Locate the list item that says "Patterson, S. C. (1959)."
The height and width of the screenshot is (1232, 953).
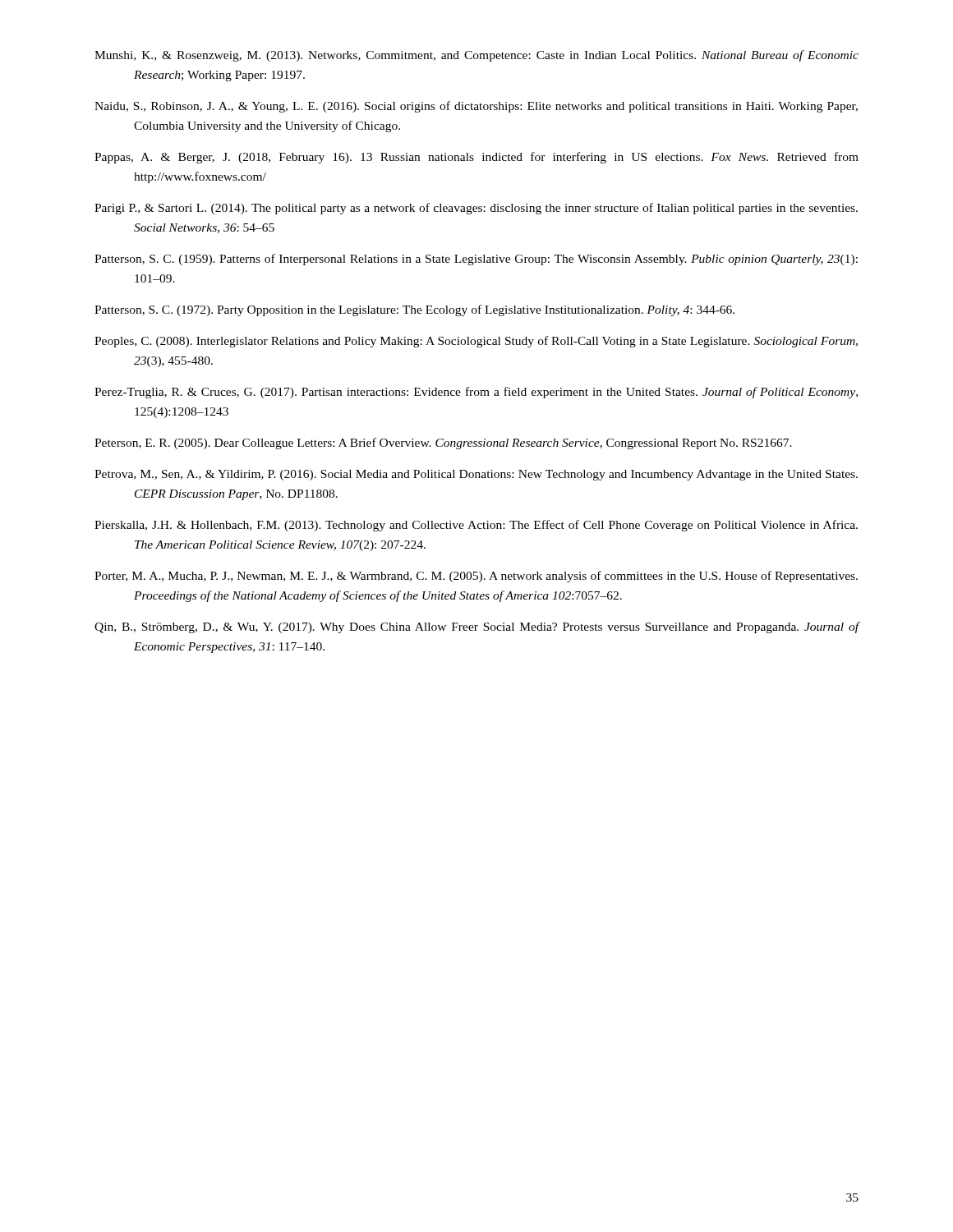point(476,268)
